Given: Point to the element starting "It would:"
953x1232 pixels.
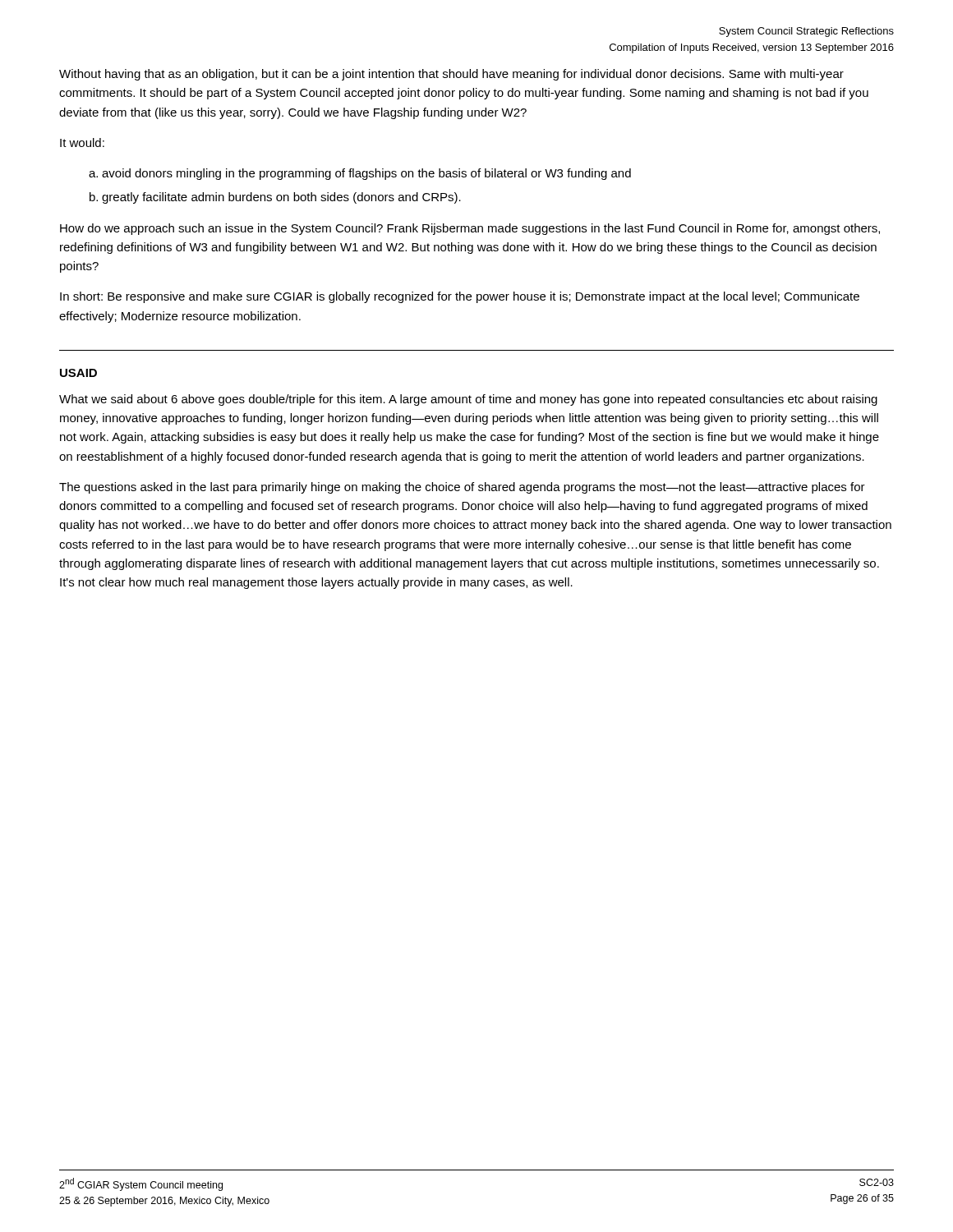Looking at the screenshot, I should click(82, 142).
